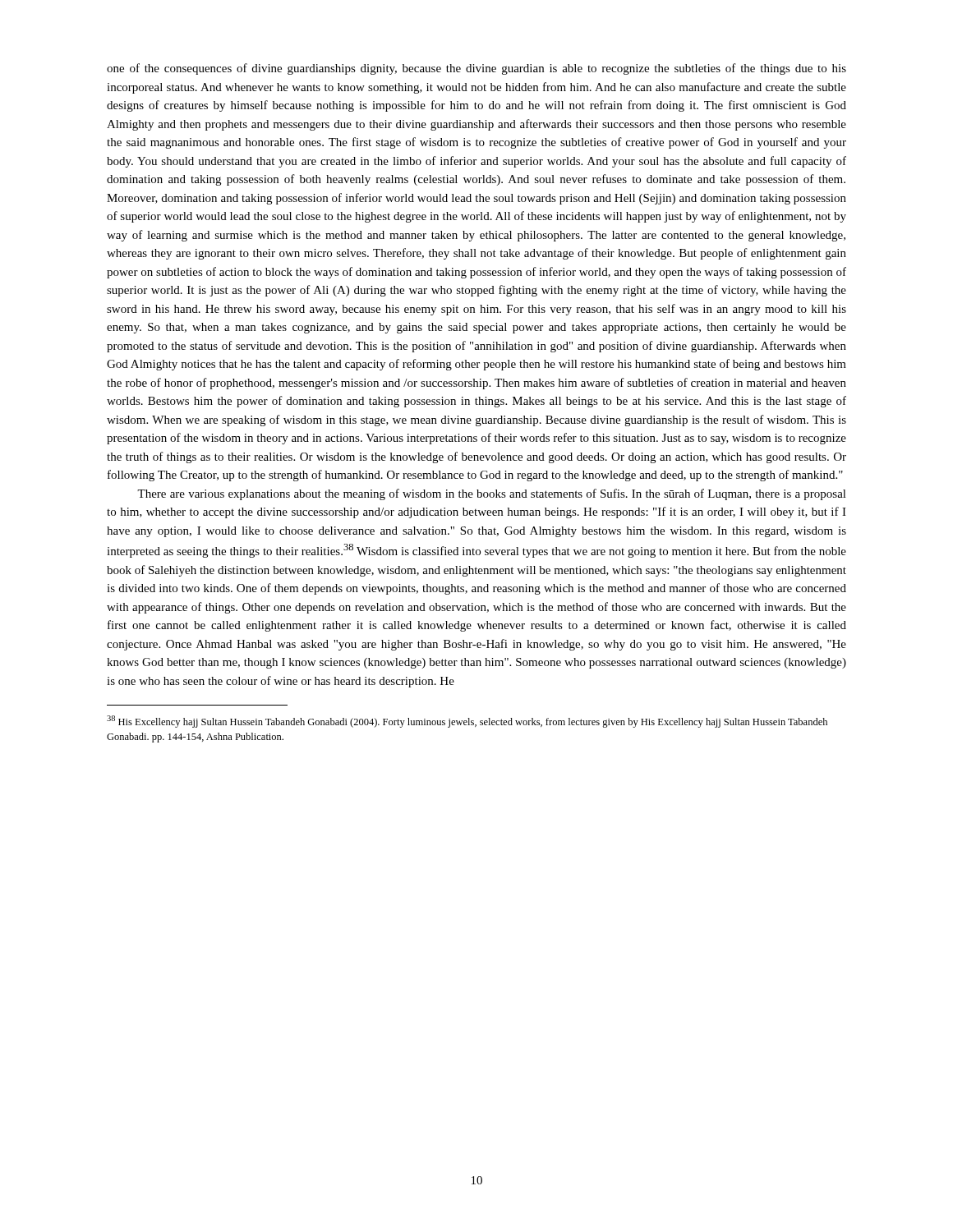Image resolution: width=953 pixels, height=1232 pixels.
Task: Navigate to the text block starting "one of the consequences of divine"
Action: click(476, 272)
